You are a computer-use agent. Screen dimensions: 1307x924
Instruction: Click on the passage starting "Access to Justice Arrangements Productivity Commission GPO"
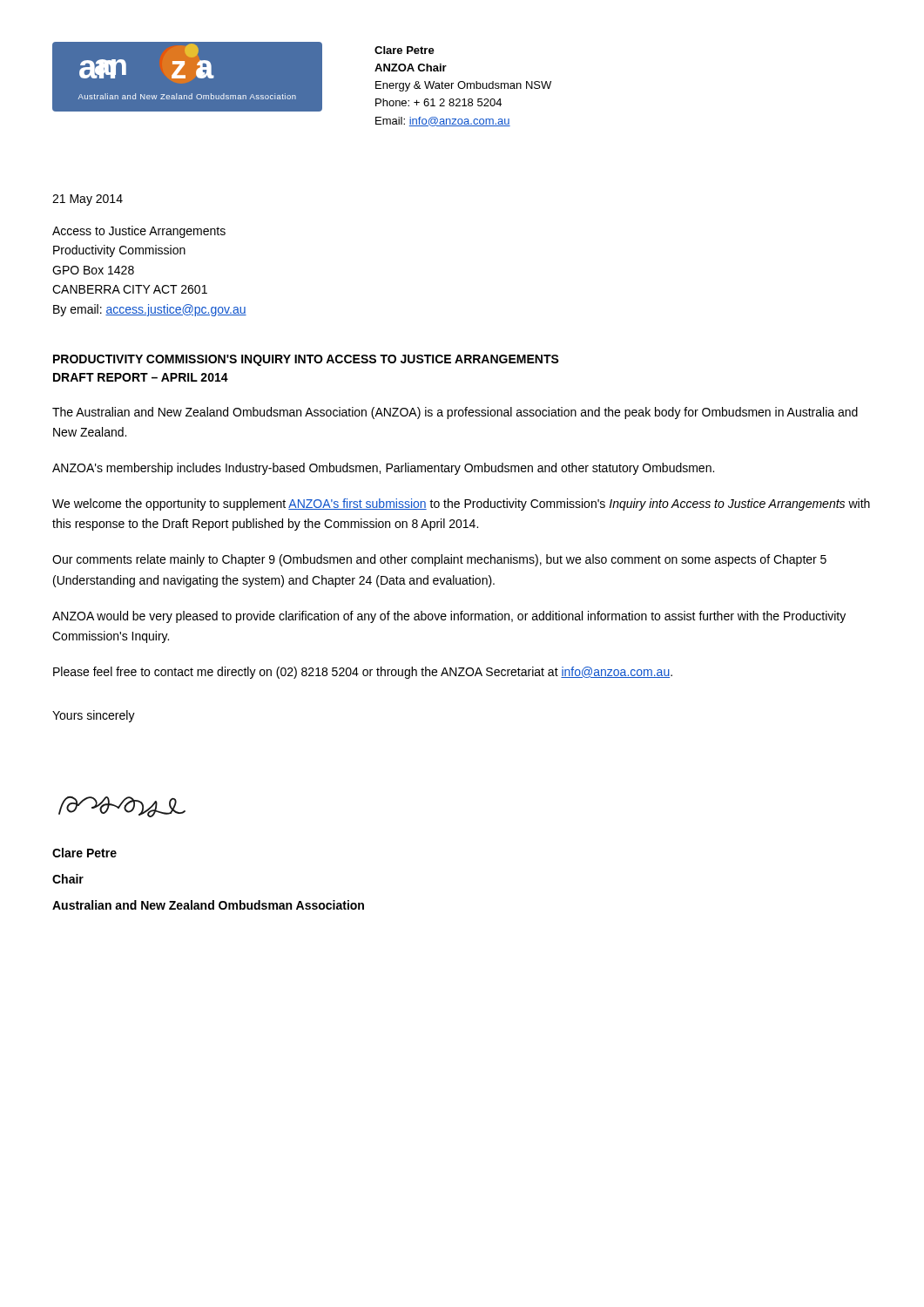(x=139, y=232)
